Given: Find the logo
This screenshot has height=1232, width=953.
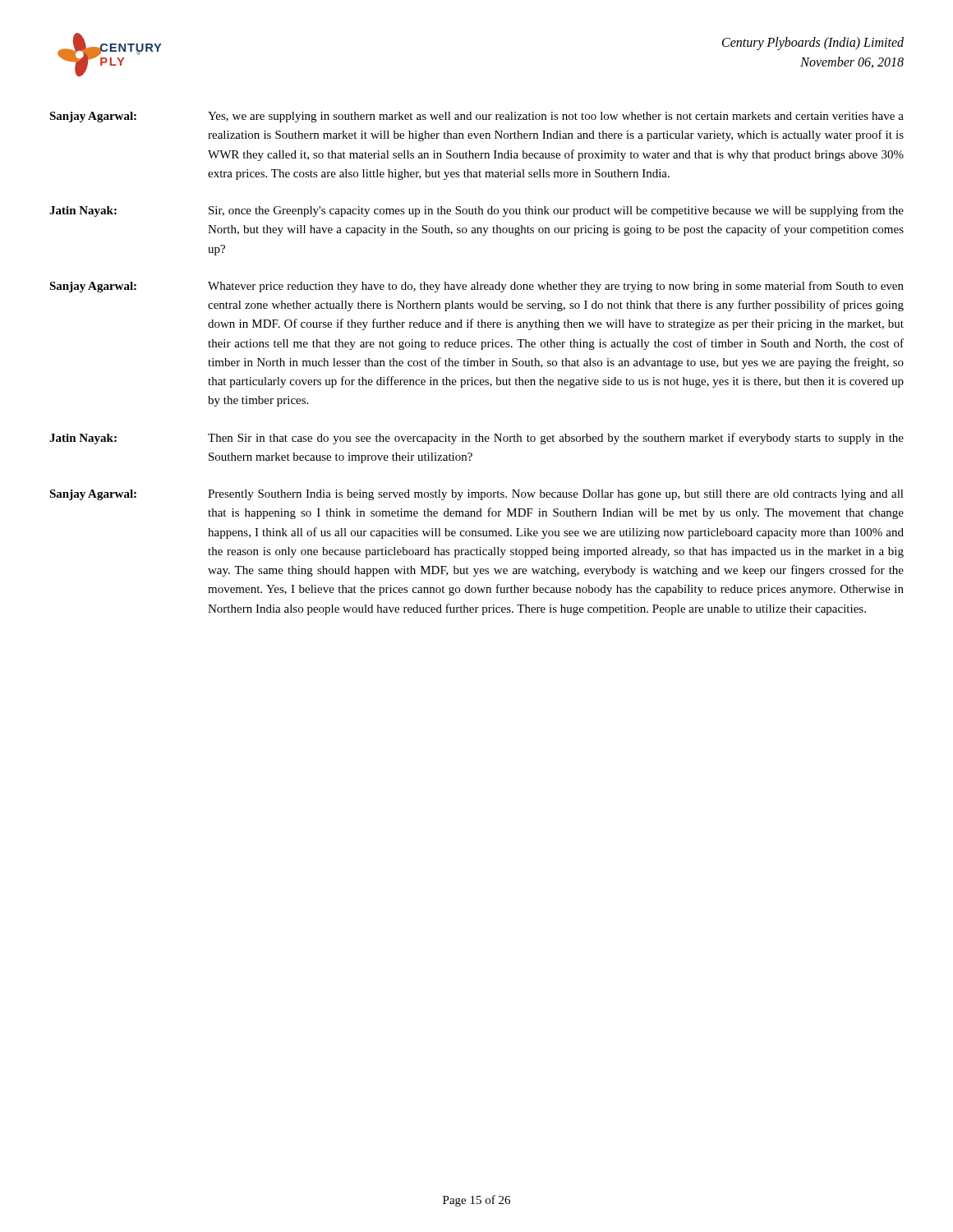Looking at the screenshot, I should 123,53.
